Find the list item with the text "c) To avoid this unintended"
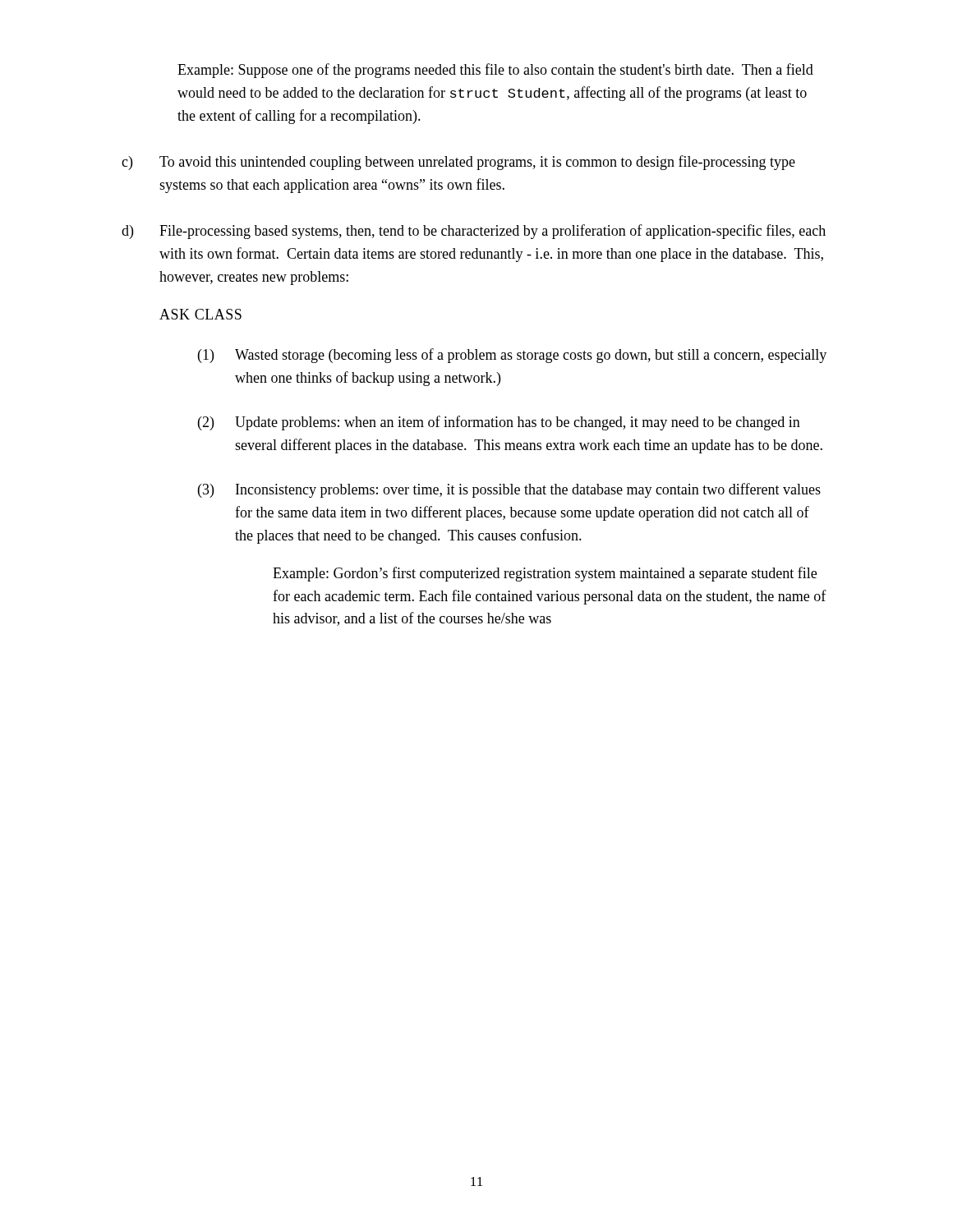The height and width of the screenshot is (1232, 953). click(475, 174)
